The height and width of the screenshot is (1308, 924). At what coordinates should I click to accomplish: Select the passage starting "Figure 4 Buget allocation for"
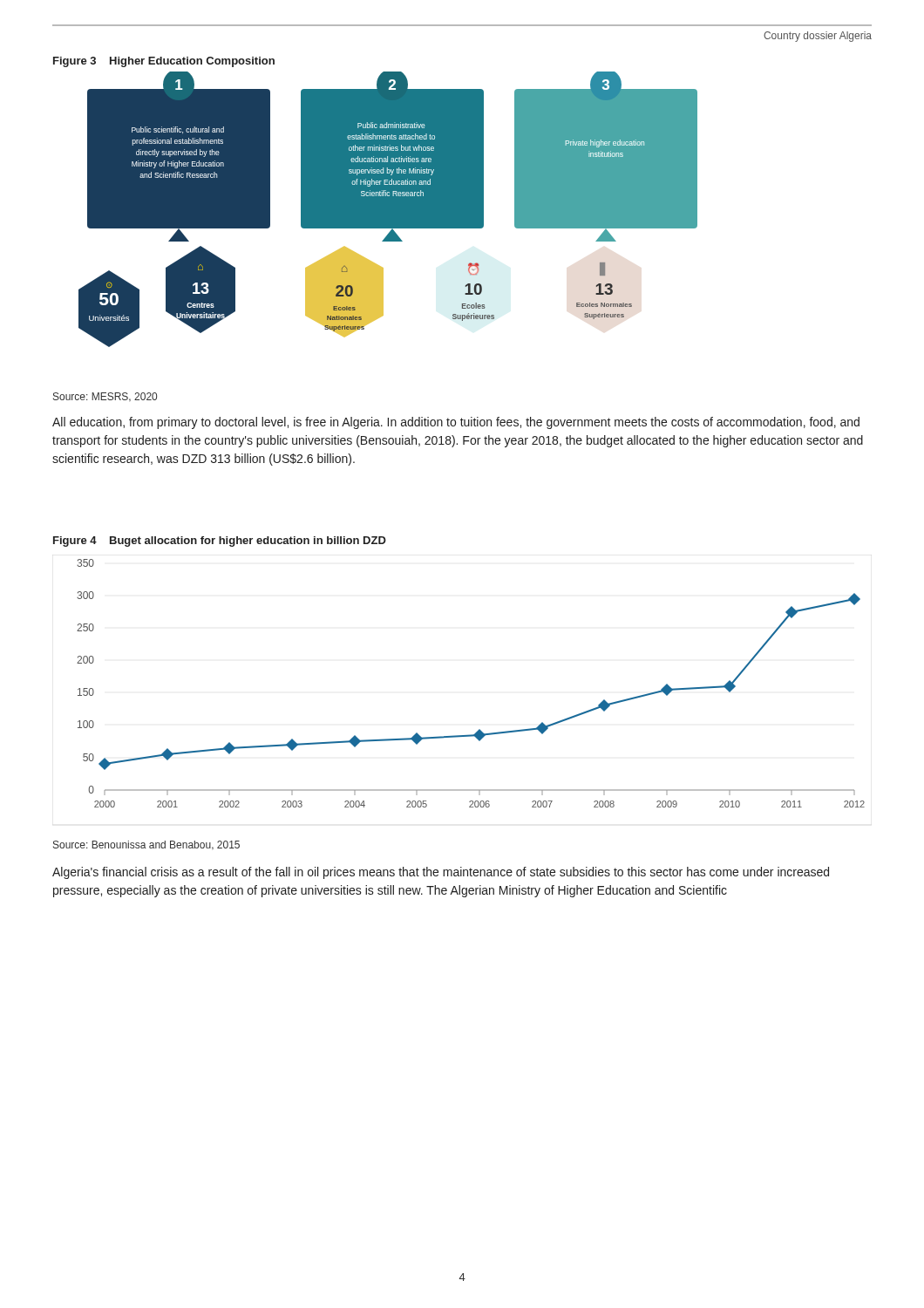219,540
